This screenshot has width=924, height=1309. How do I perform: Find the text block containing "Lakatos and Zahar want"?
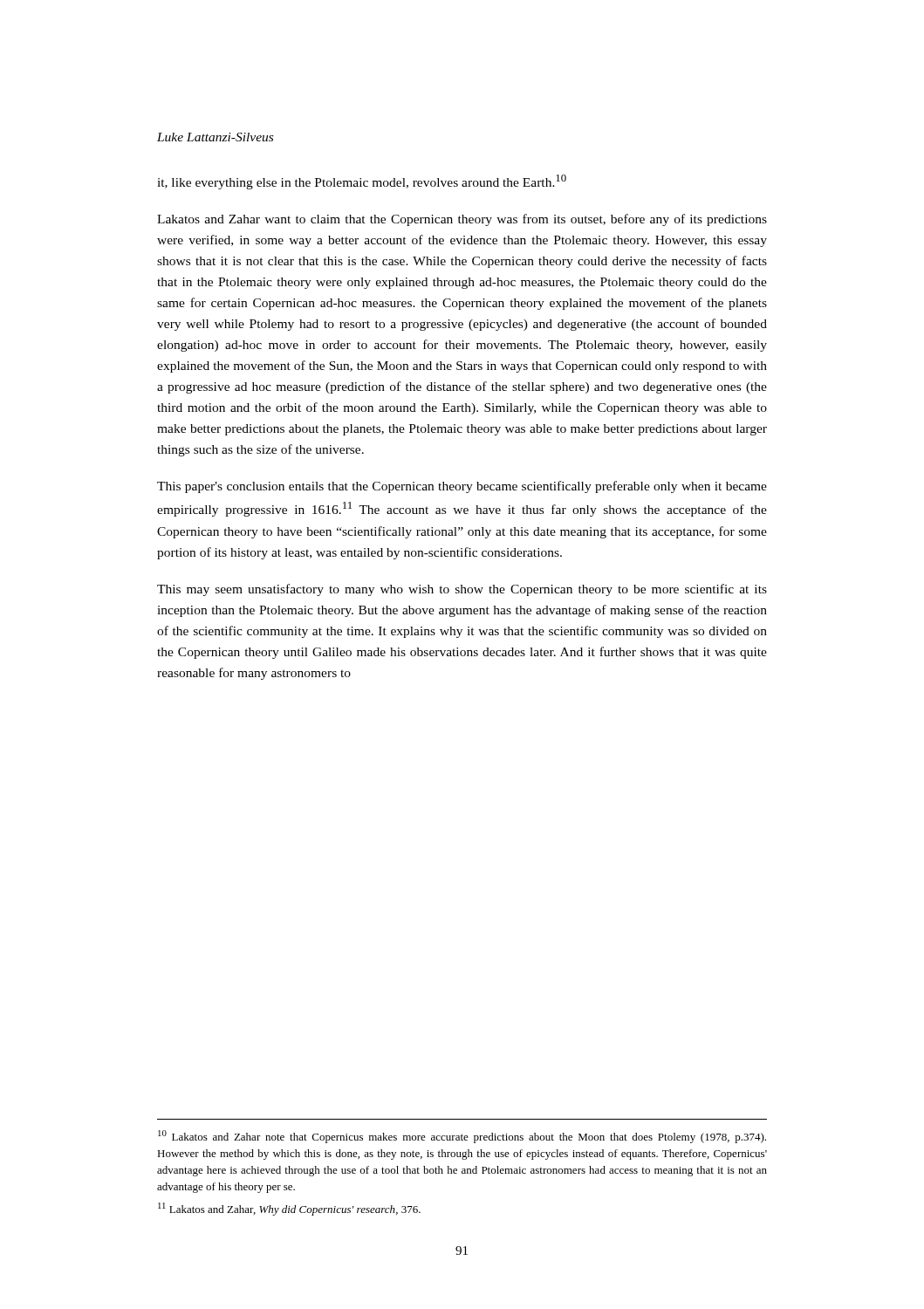pos(462,334)
